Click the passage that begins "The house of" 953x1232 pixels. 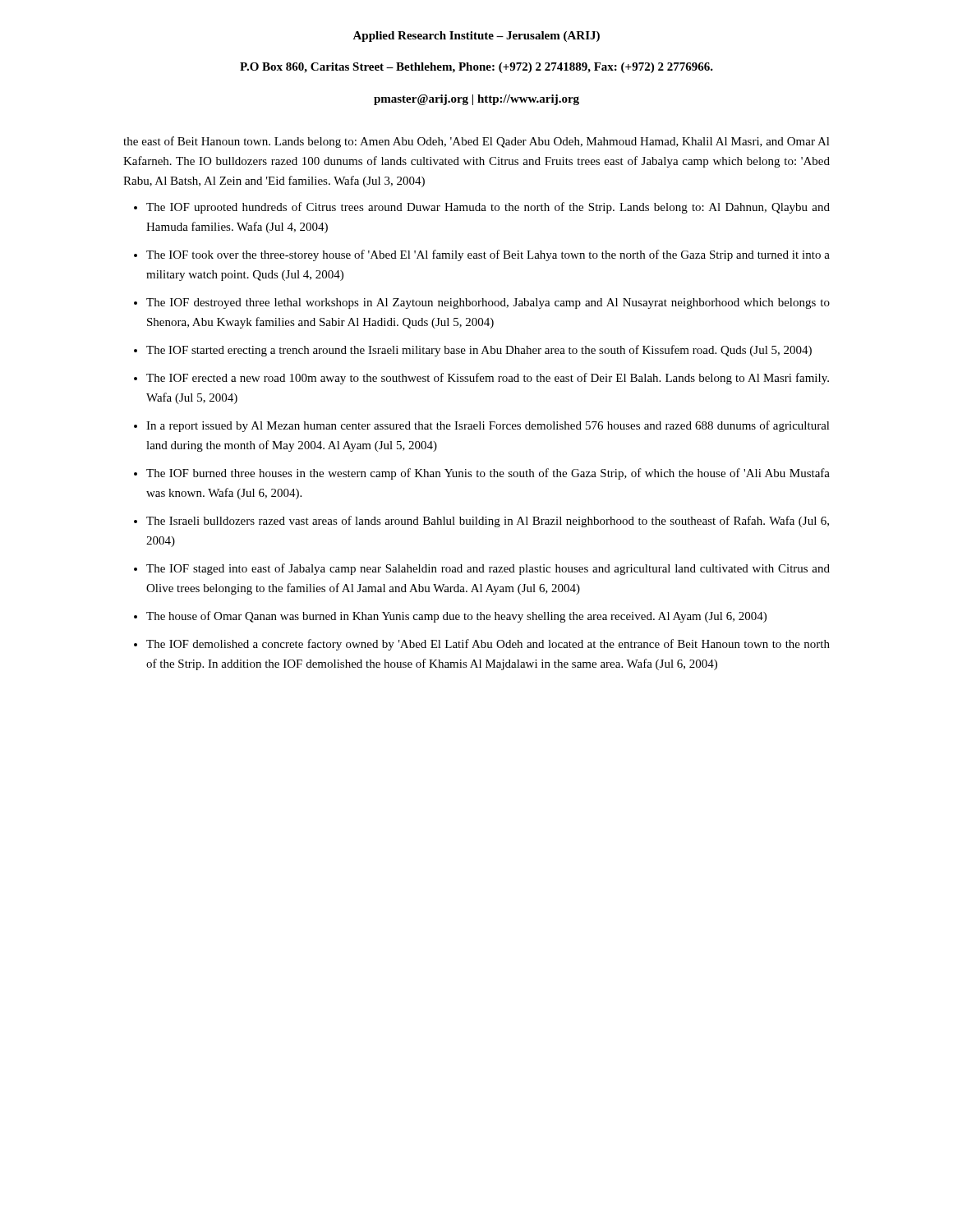point(457,616)
